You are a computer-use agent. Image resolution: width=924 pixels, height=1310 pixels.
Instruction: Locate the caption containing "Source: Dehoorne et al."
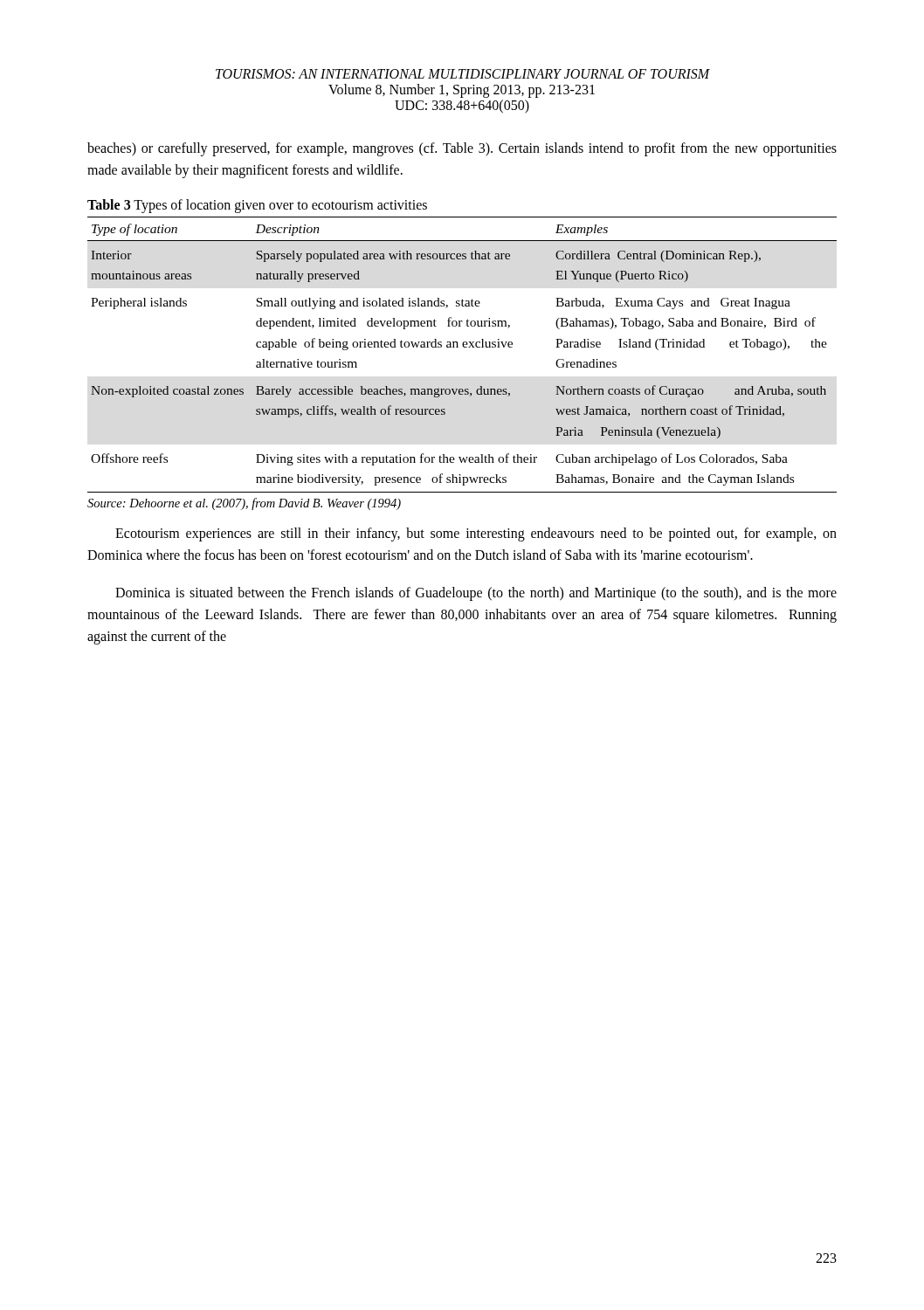[244, 503]
